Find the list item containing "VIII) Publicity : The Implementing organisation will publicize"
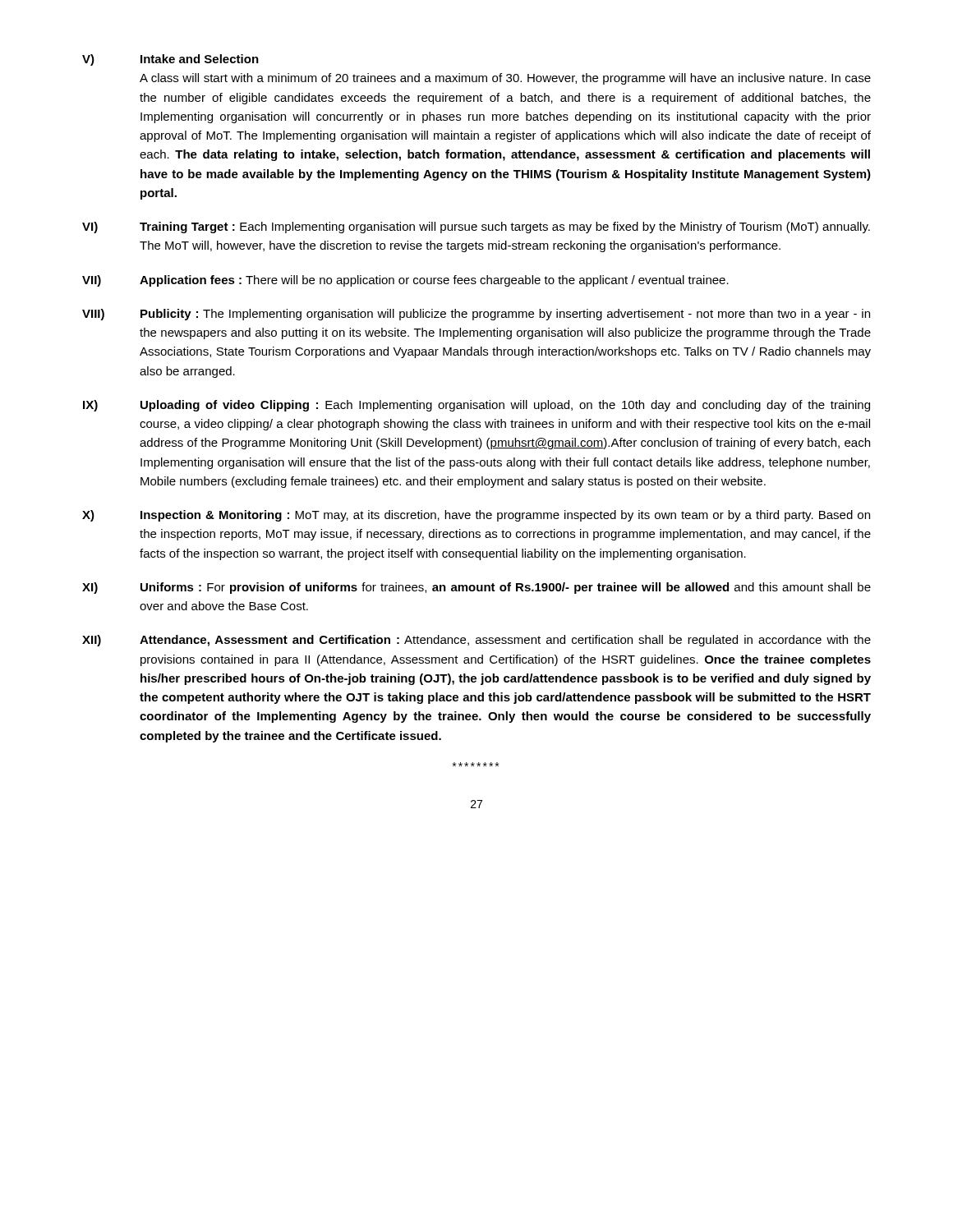Viewport: 953px width, 1232px height. [x=476, y=342]
